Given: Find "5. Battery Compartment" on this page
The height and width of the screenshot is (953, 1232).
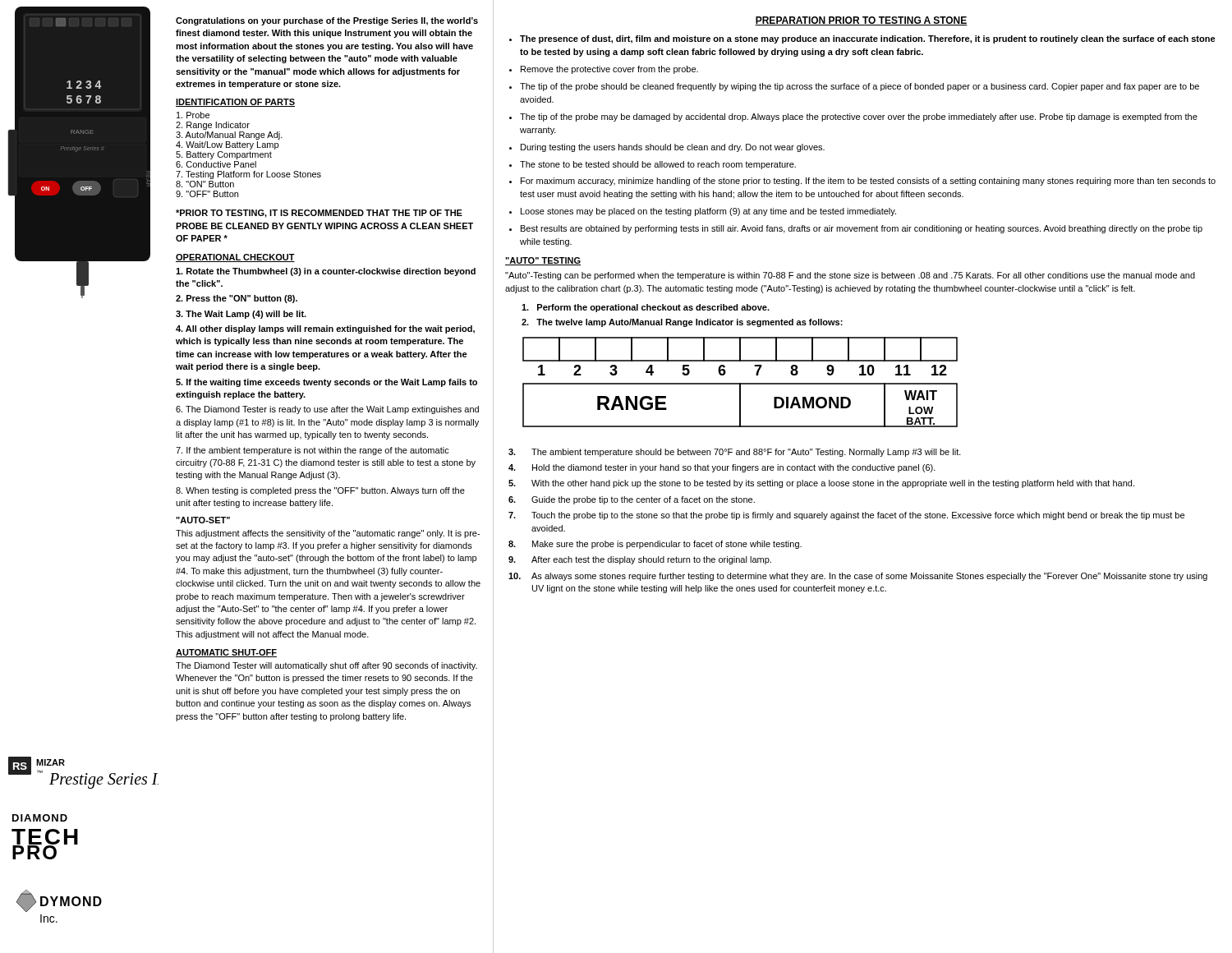Looking at the screenshot, I should coord(224,155).
